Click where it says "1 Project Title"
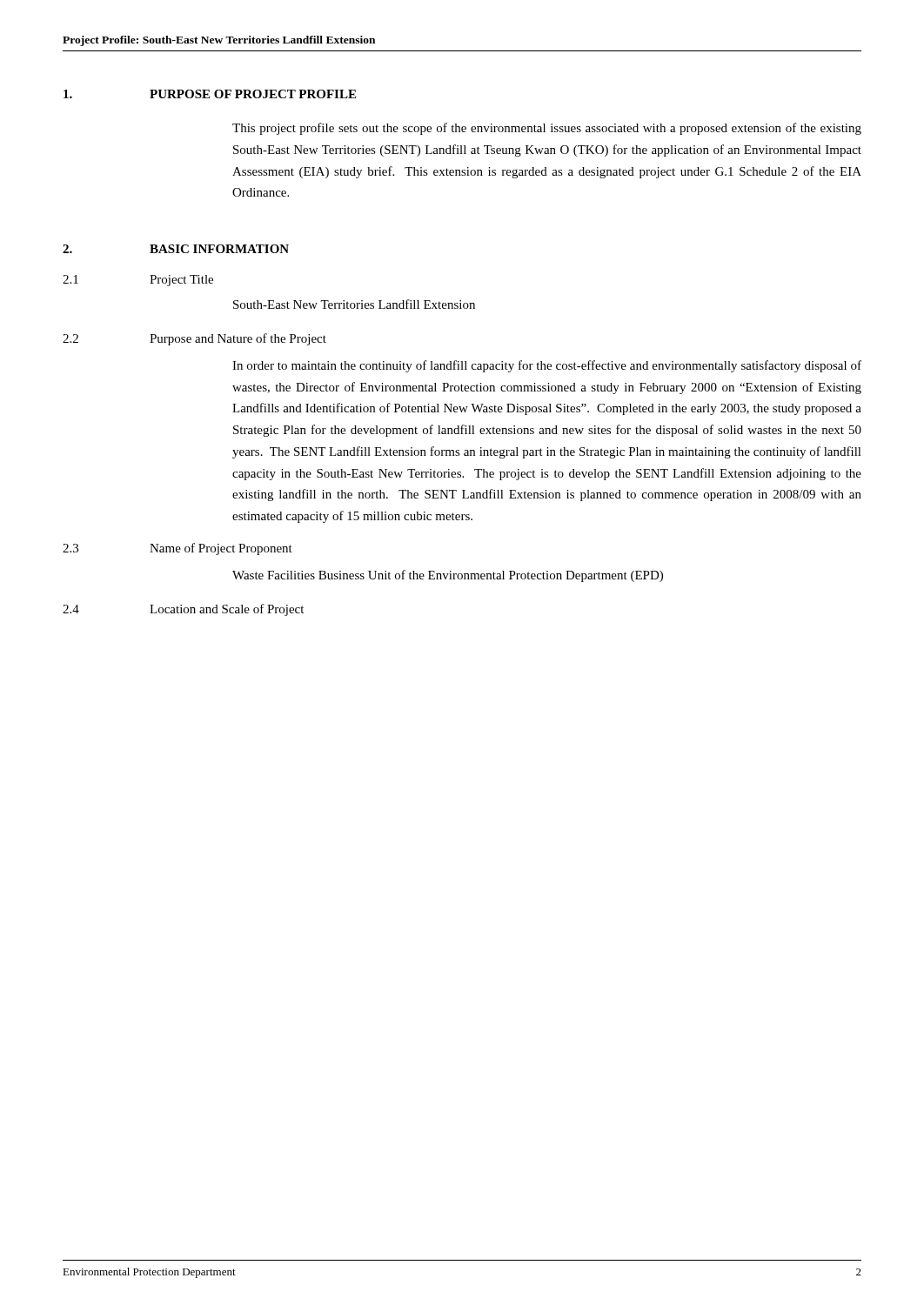The width and height of the screenshot is (924, 1305). pos(138,280)
